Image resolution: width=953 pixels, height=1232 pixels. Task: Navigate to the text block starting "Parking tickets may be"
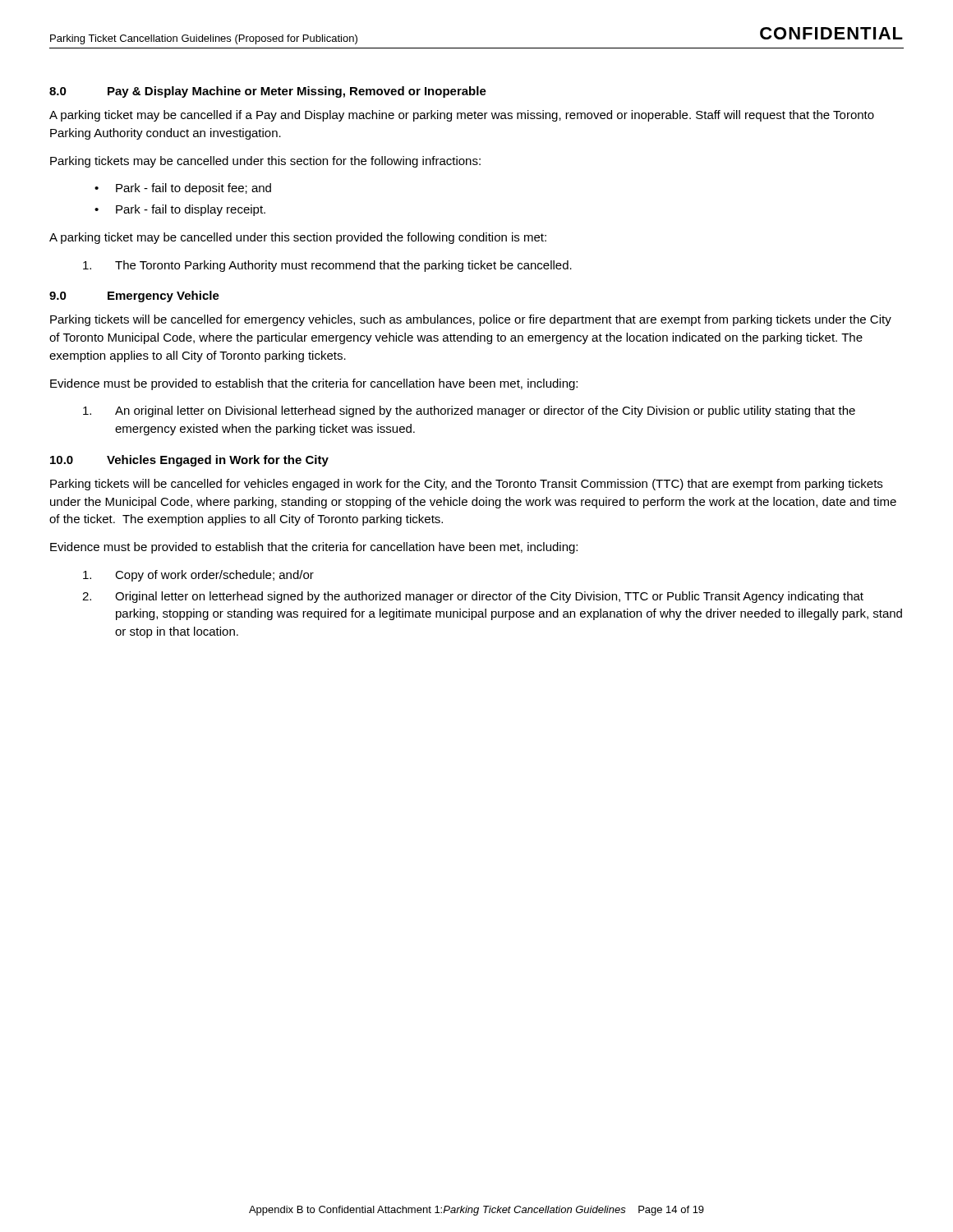tap(265, 160)
